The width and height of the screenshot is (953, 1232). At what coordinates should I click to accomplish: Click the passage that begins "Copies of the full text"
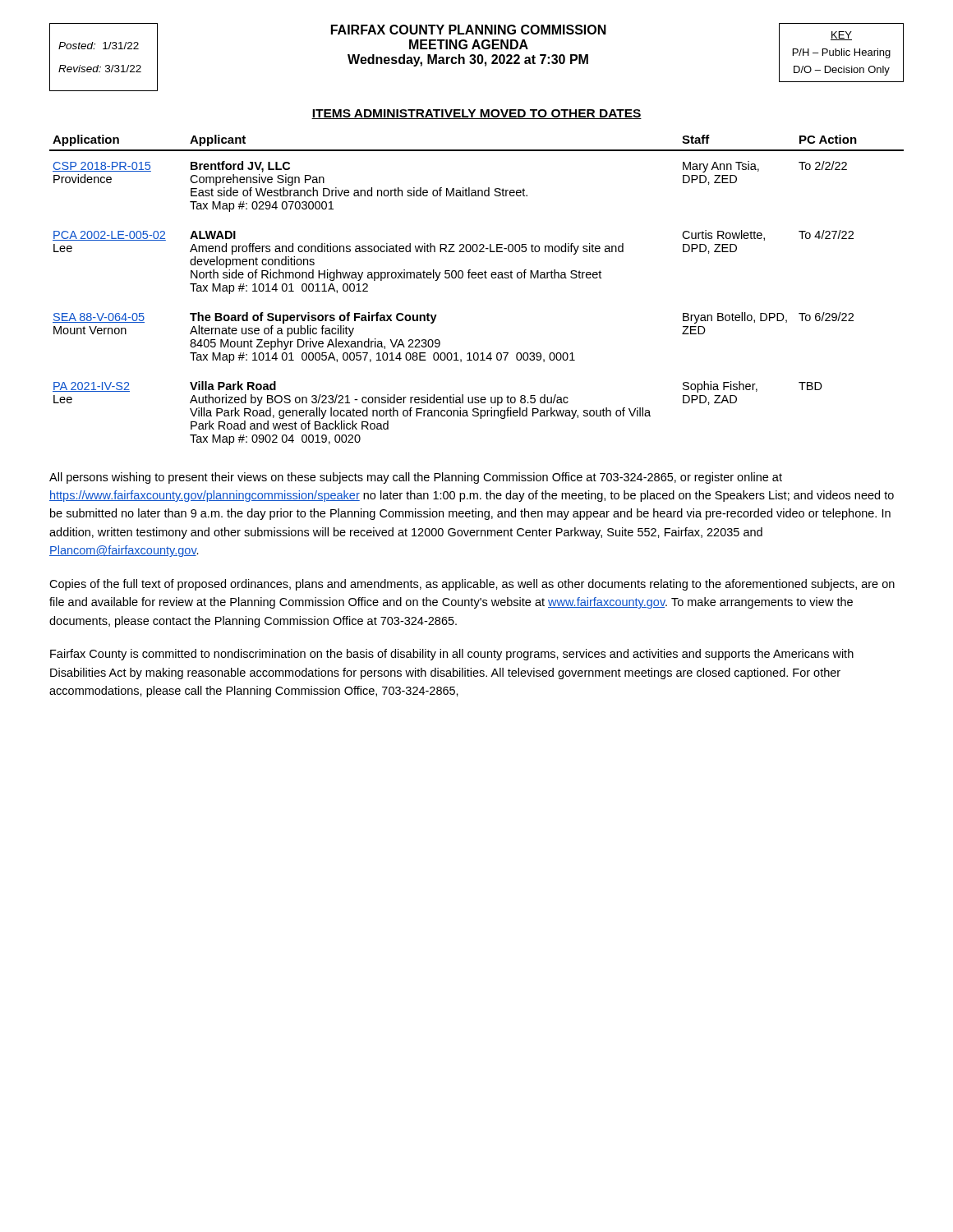(x=472, y=602)
